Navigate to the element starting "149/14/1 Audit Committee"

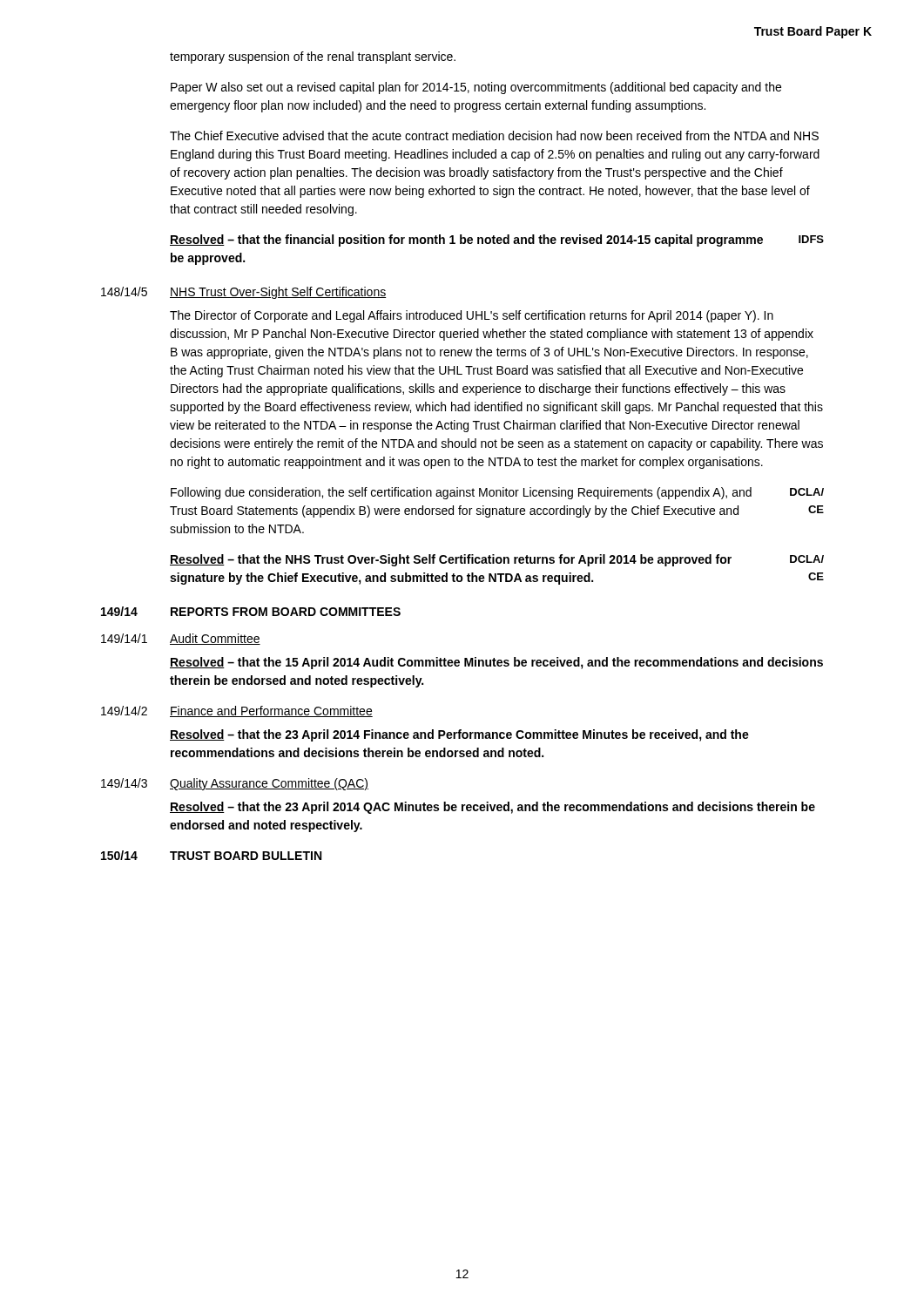[x=181, y=639]
